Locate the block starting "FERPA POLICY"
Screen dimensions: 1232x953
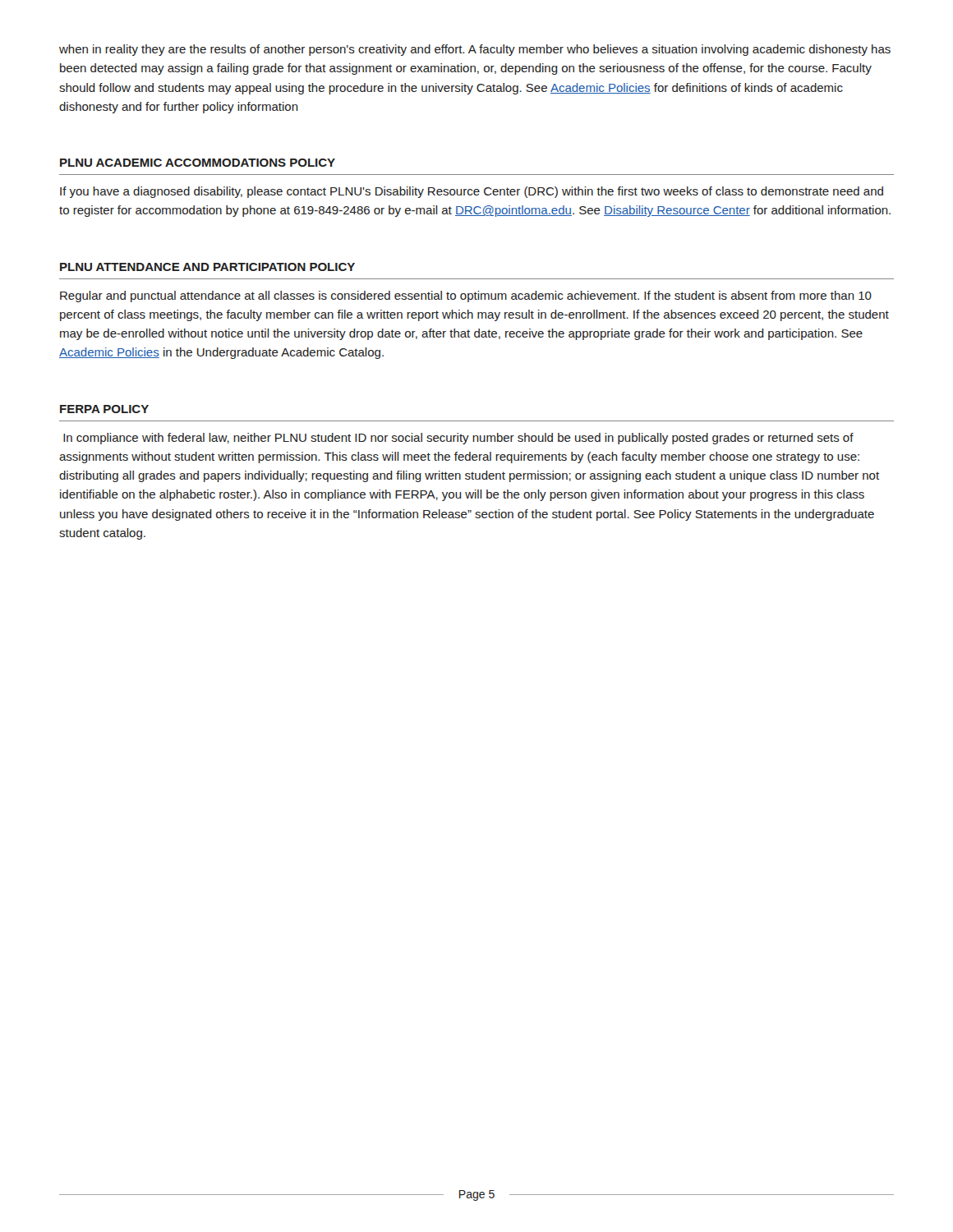[x=104, y=408]
